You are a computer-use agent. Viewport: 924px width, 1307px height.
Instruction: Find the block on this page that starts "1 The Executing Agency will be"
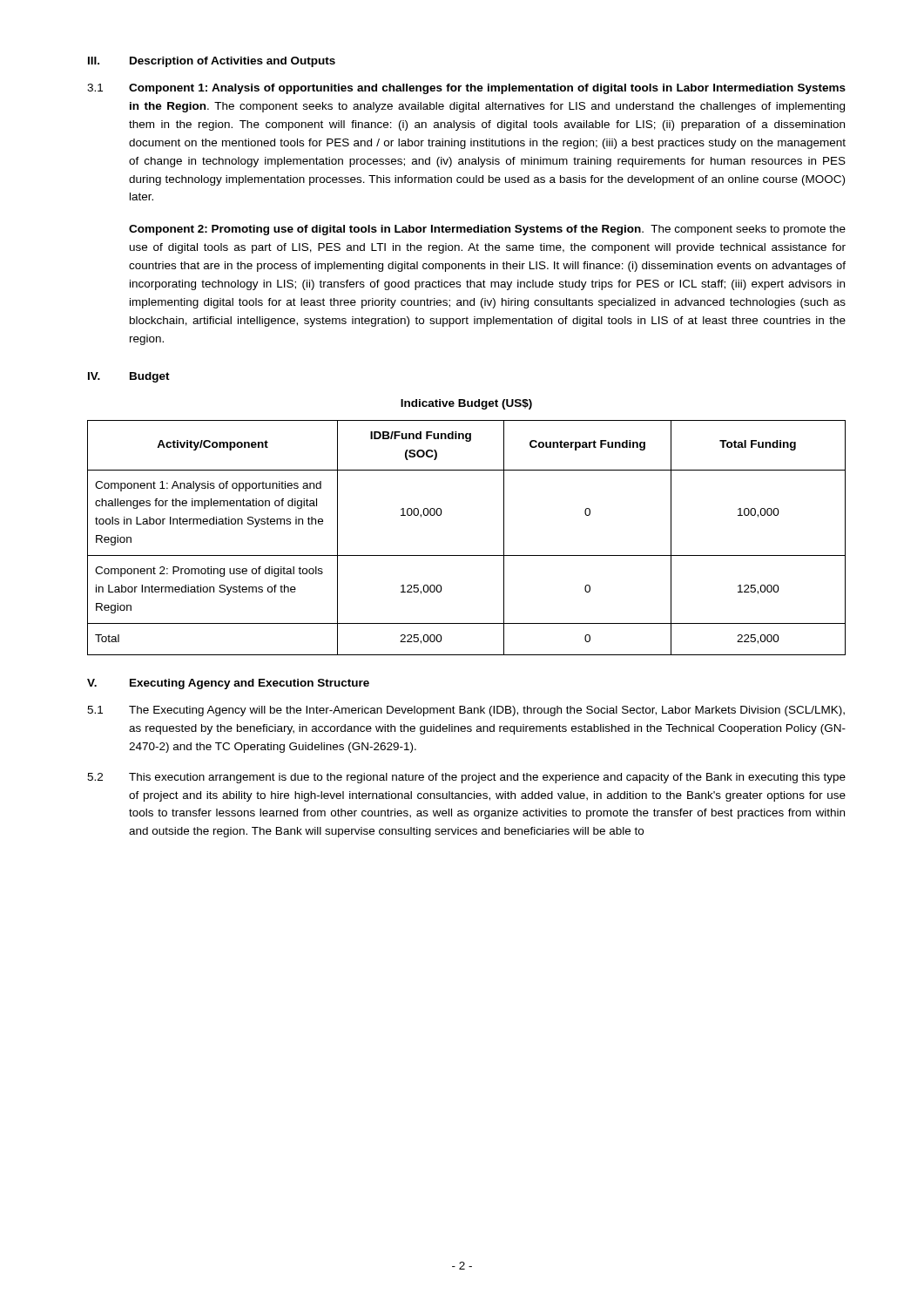(466, 729)
